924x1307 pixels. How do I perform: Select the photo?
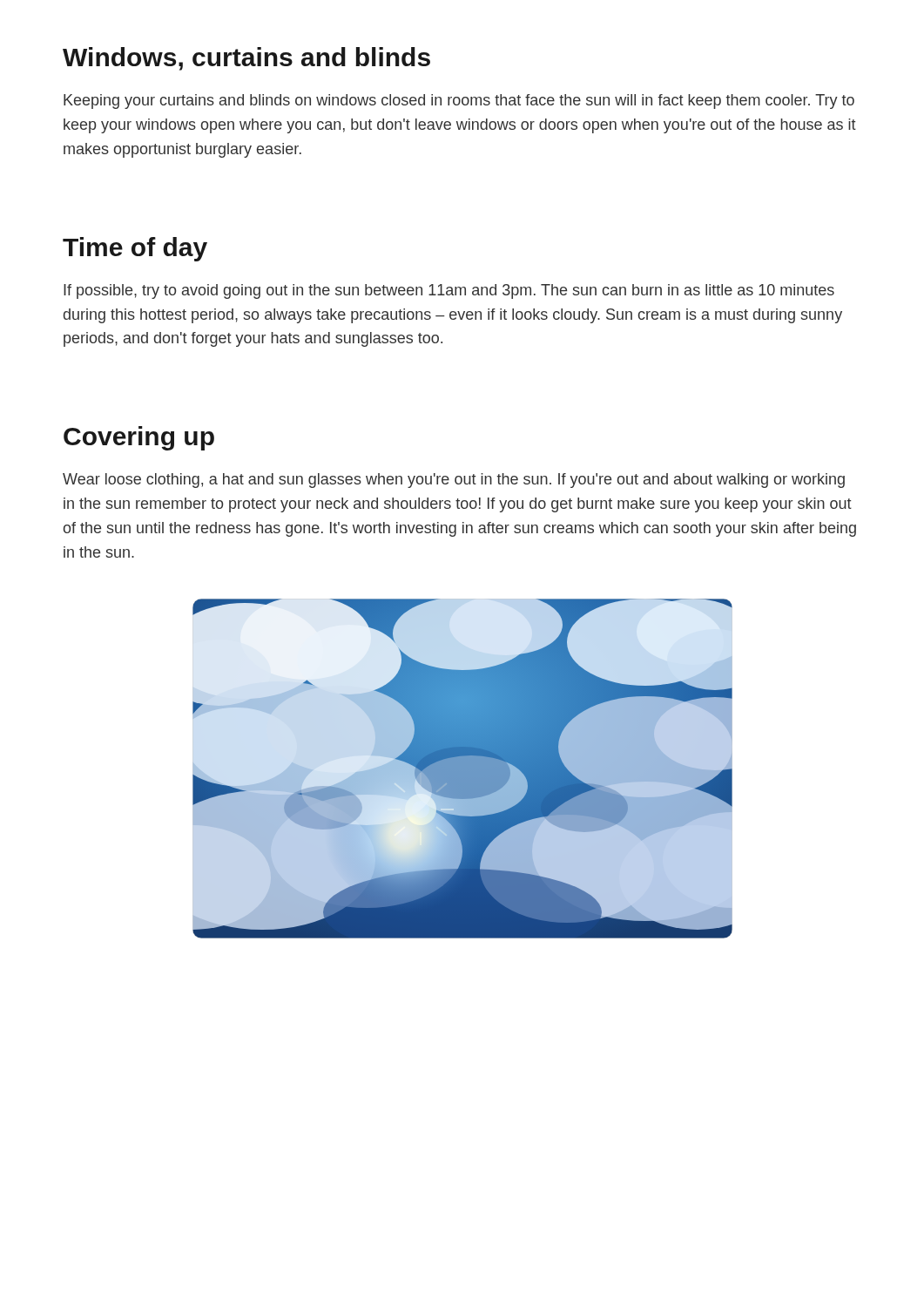click(x=462, y=768)
